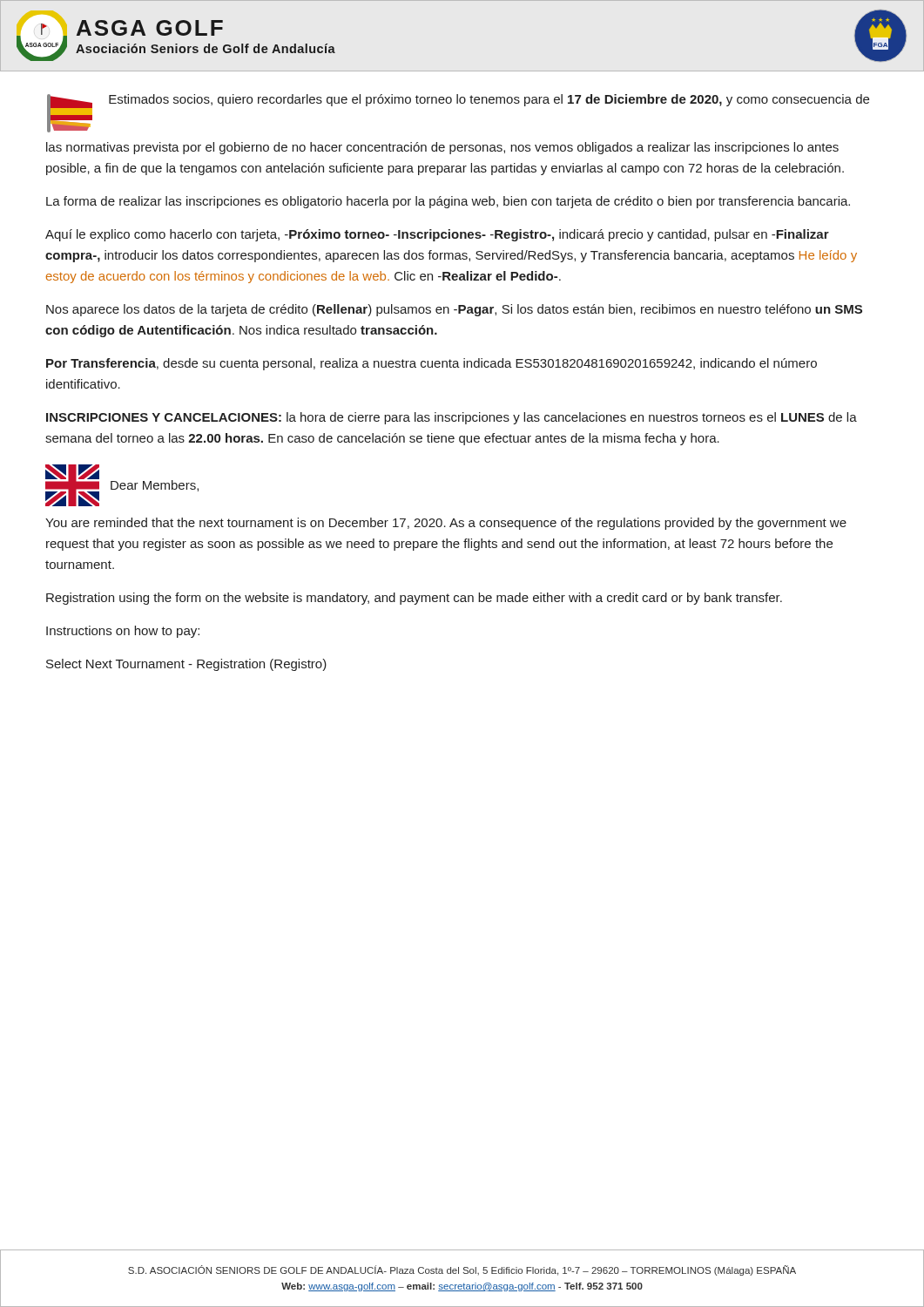The image size is (924, 1307).
Task: Click on the passage starting "INSCRIPCIONES Y CANCELACIONES: la hora de cierre"
Action: coord(451,427)
